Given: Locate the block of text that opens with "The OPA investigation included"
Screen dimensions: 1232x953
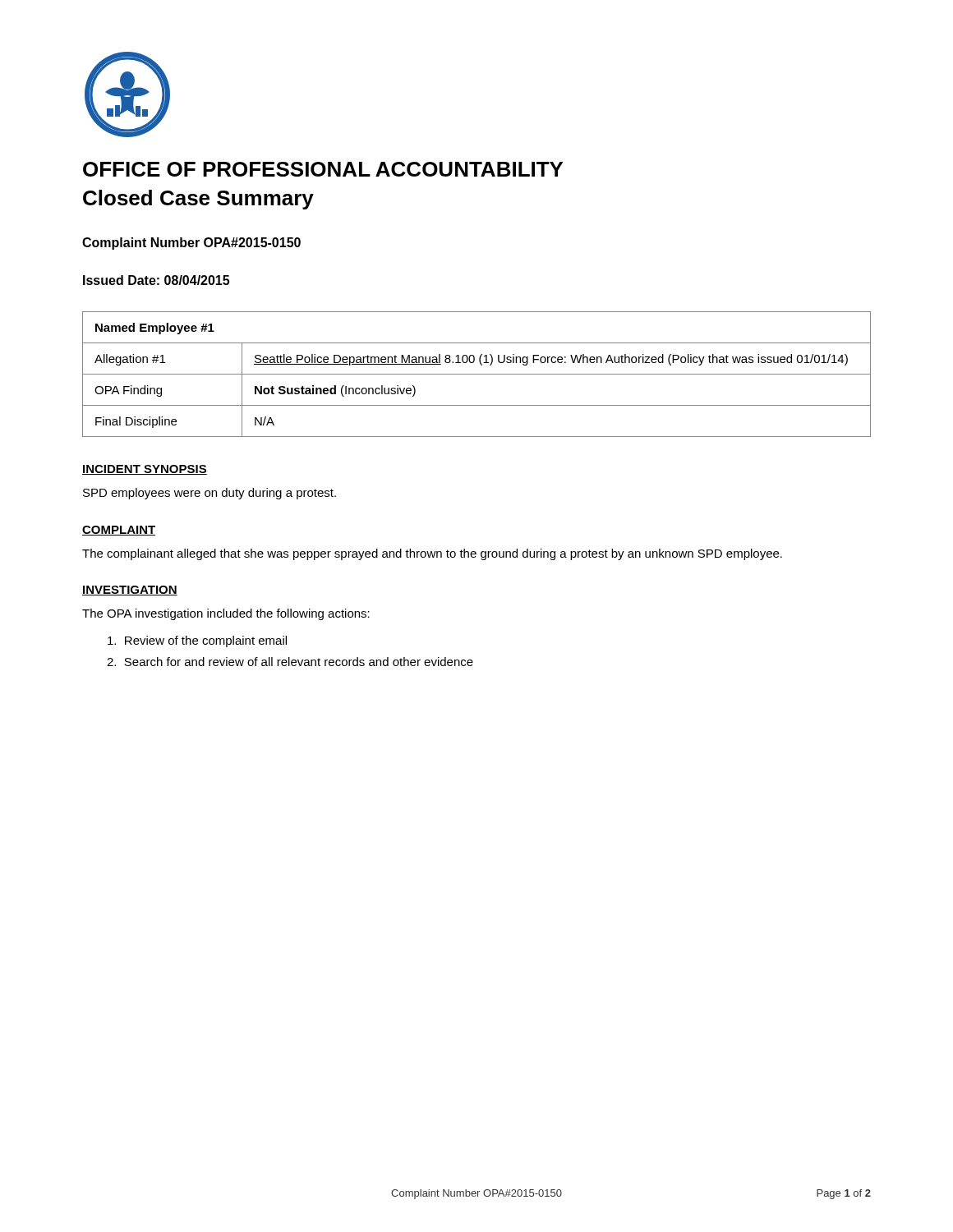Looking at the screenshot, I should 226,613.
